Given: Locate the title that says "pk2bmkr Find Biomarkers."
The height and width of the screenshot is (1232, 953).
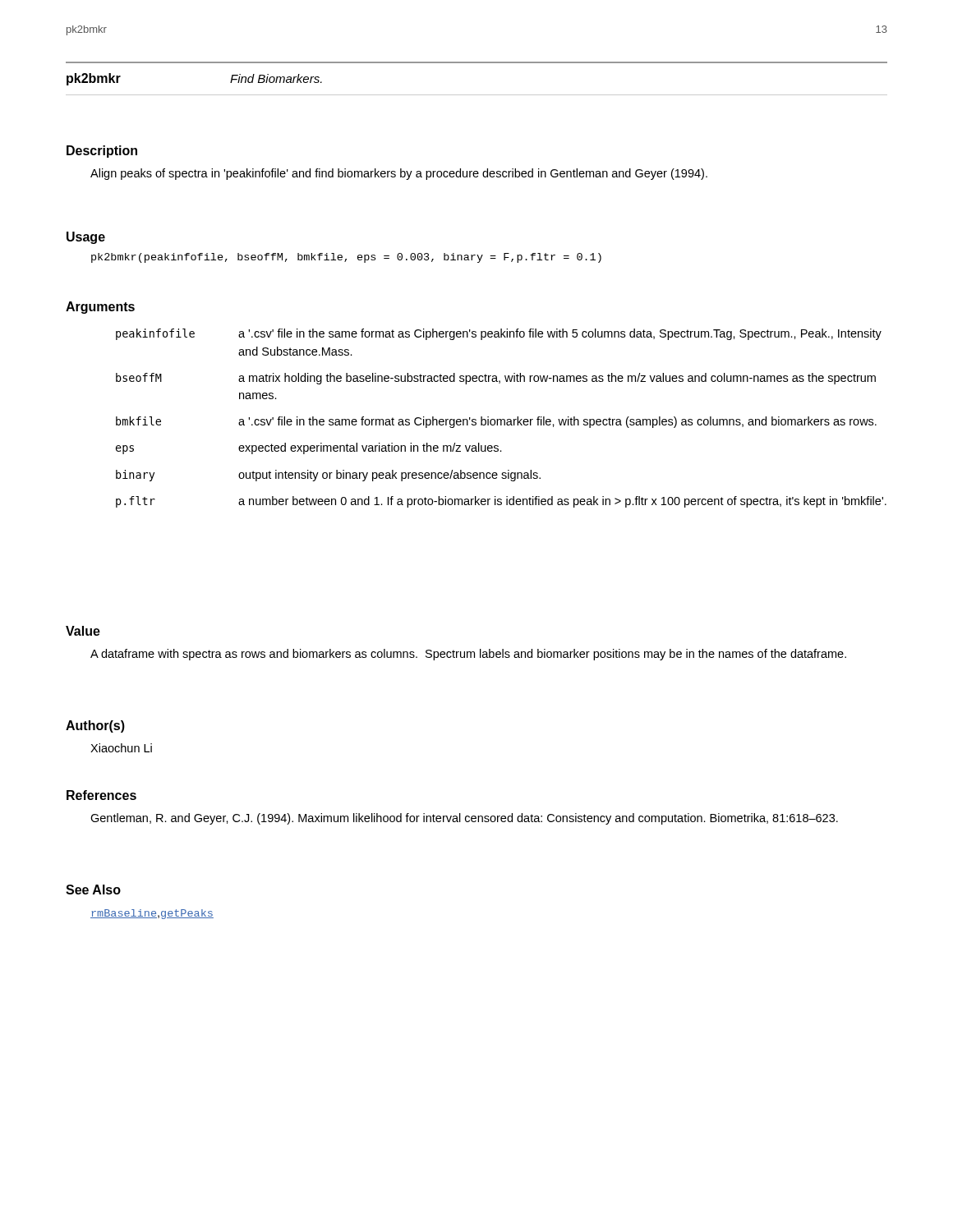Looking at the screenshot, I should coord(91,79).
